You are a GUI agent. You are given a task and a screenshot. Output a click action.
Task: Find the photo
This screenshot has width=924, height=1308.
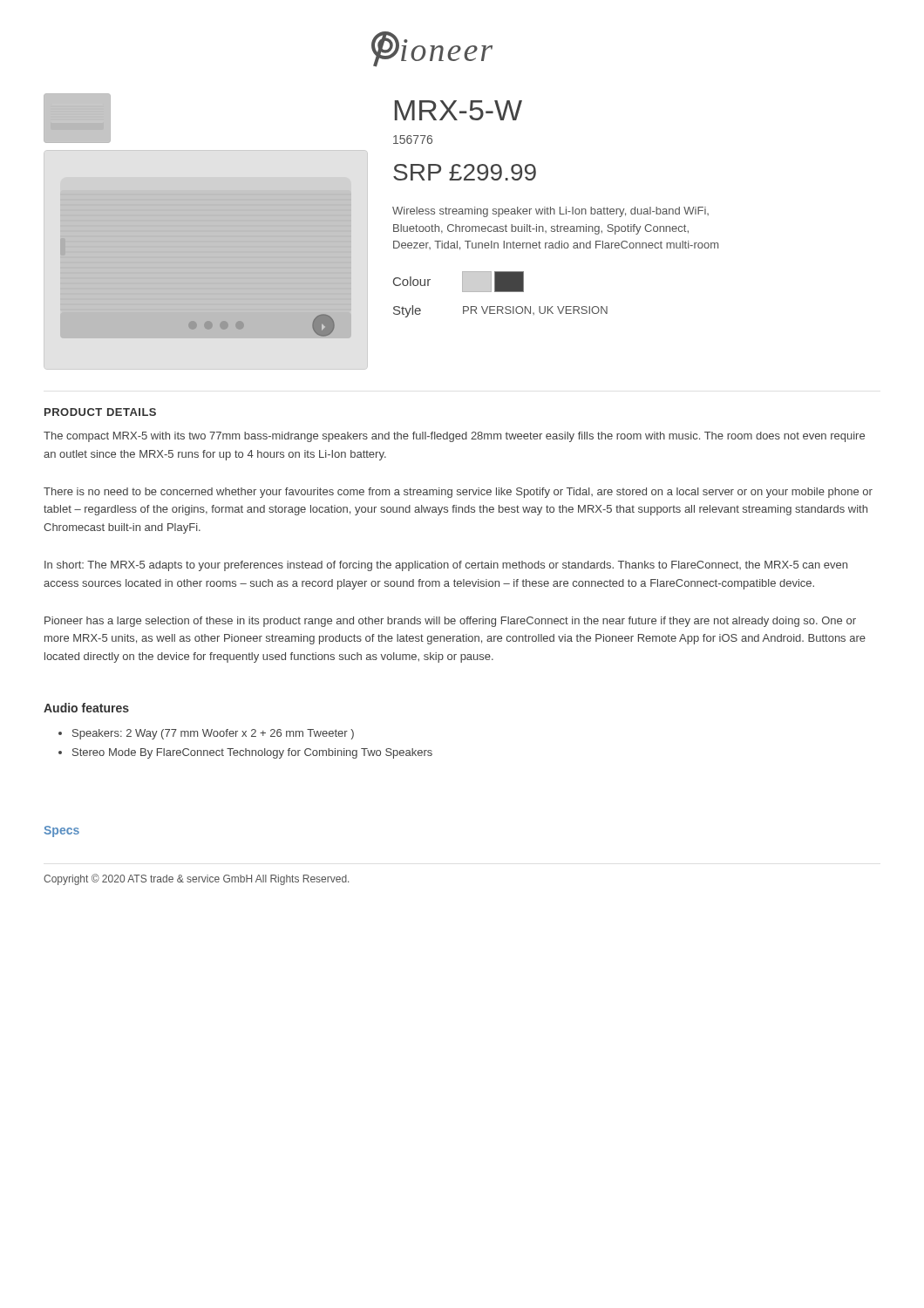coord(205,232)
